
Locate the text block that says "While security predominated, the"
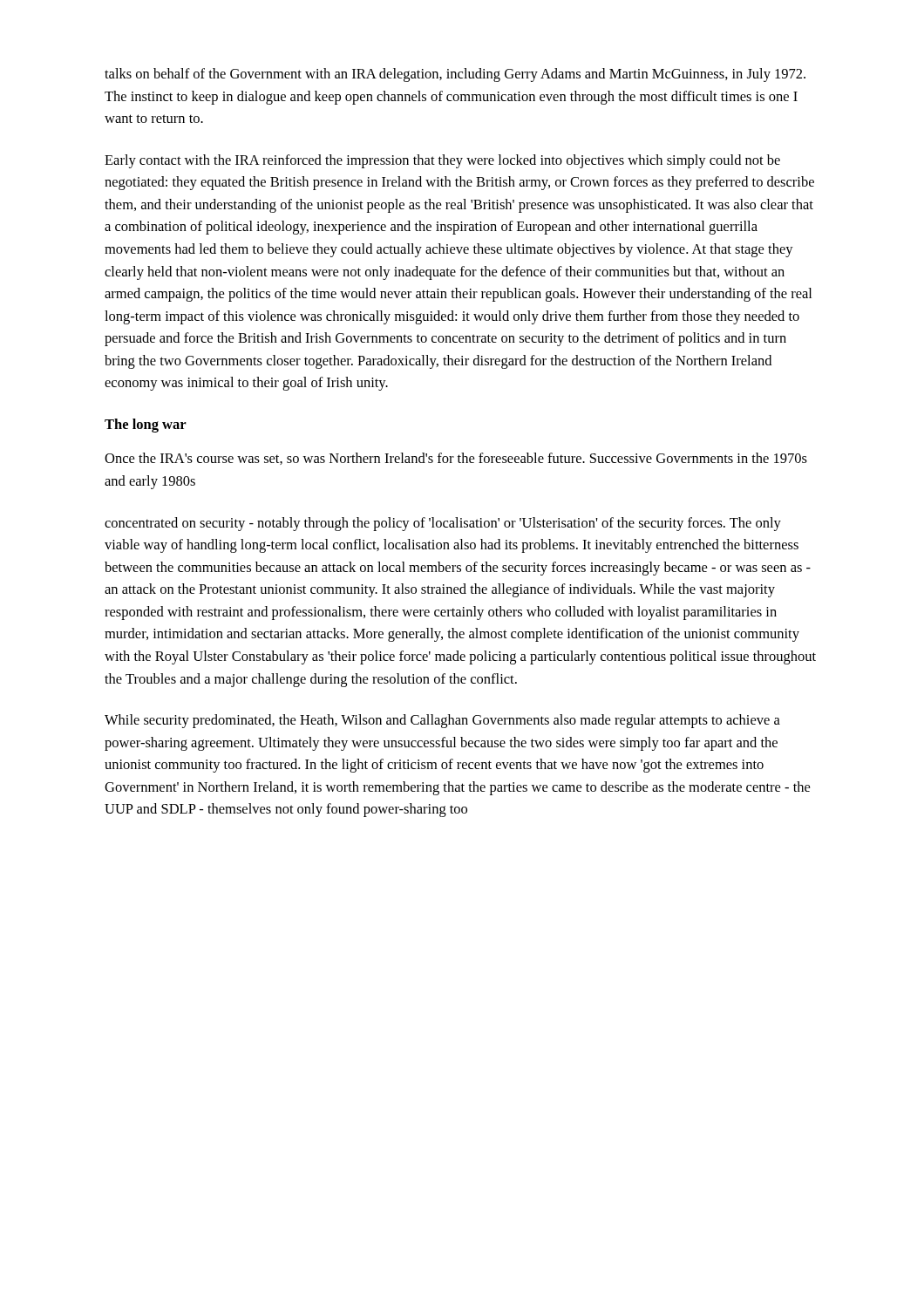458,764
